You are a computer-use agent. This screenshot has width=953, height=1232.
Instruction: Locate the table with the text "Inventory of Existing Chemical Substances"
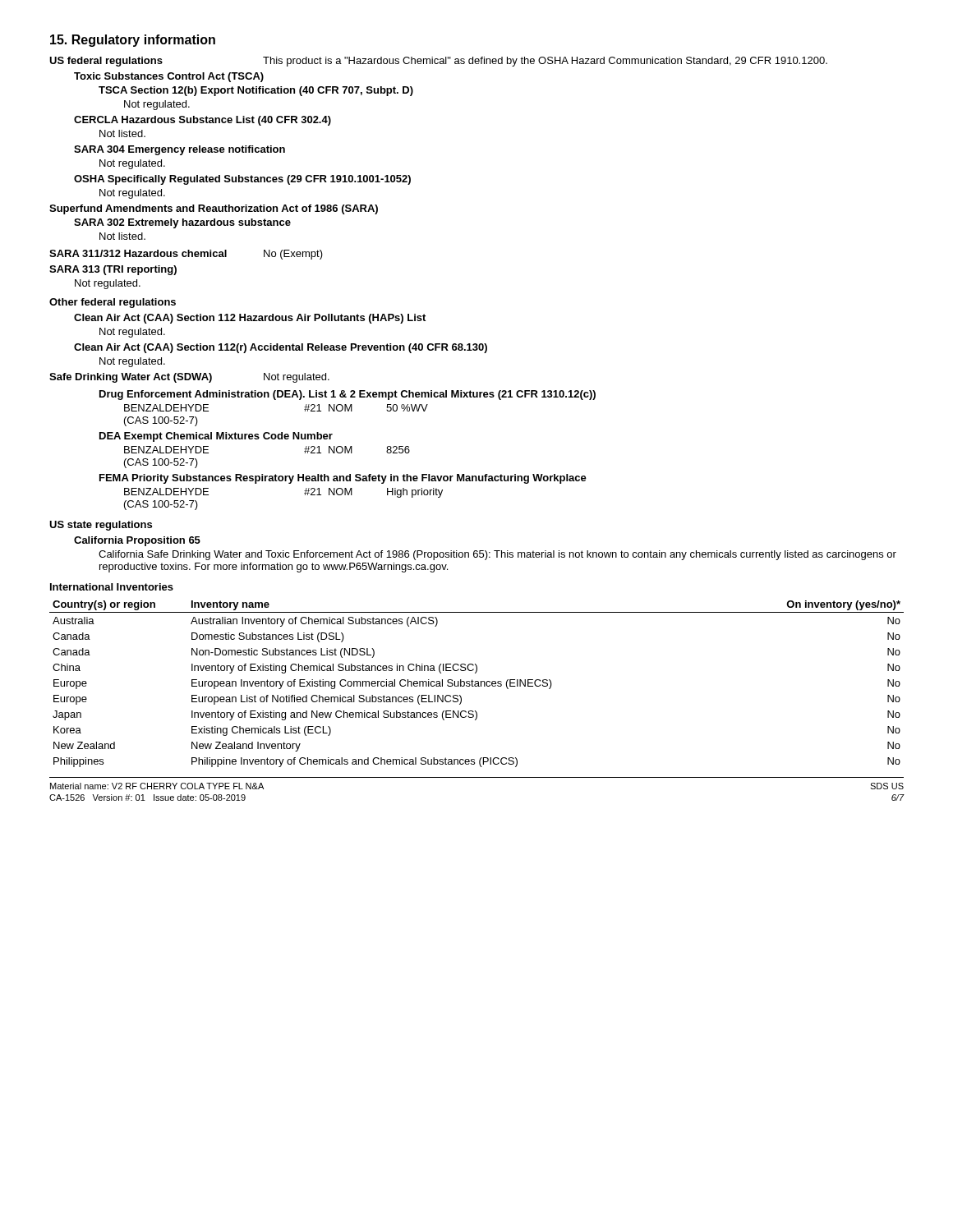pos(476,683)
